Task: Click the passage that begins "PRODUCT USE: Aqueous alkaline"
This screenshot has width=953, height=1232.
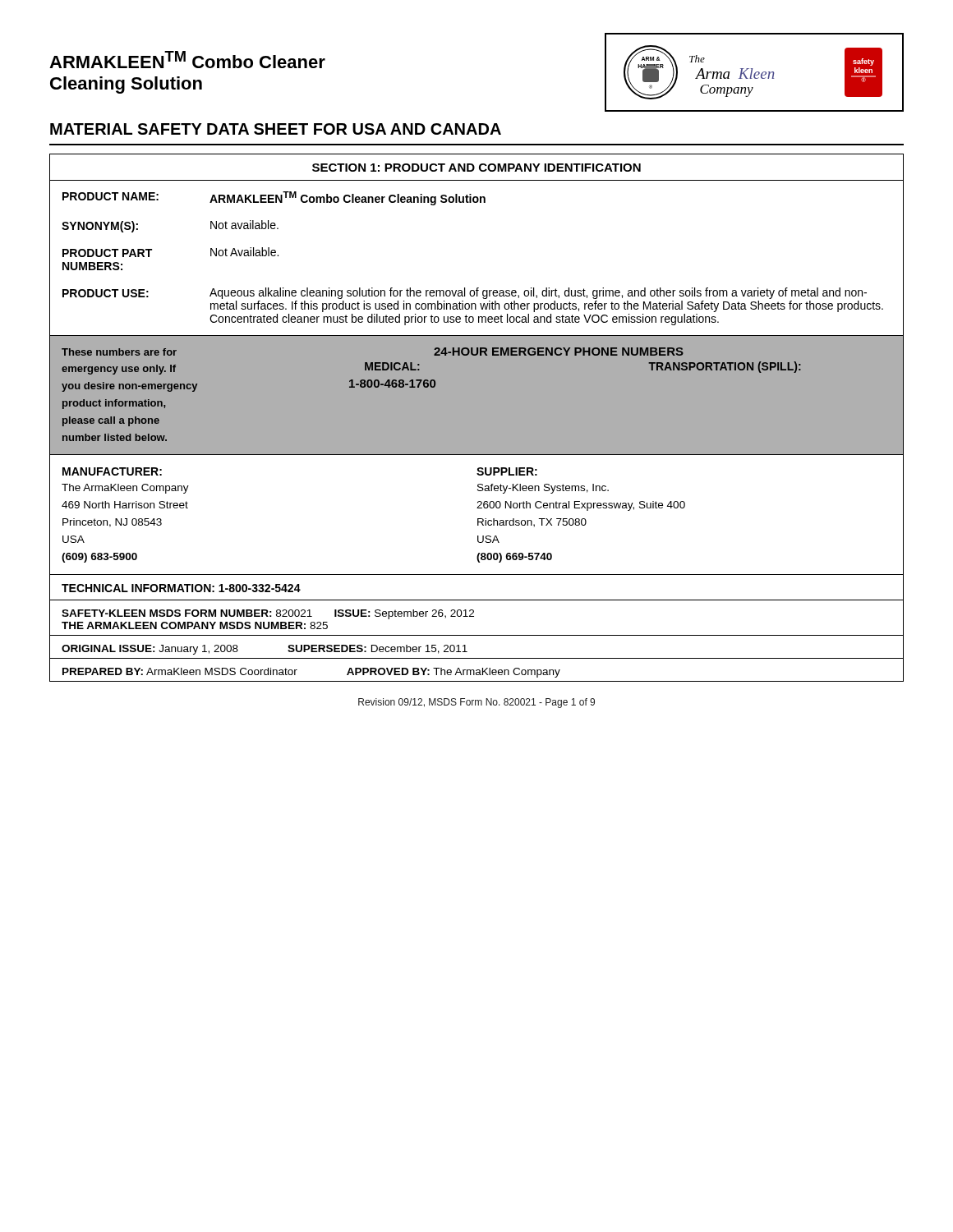Action: pyautogui.click(x=476, y=305)
